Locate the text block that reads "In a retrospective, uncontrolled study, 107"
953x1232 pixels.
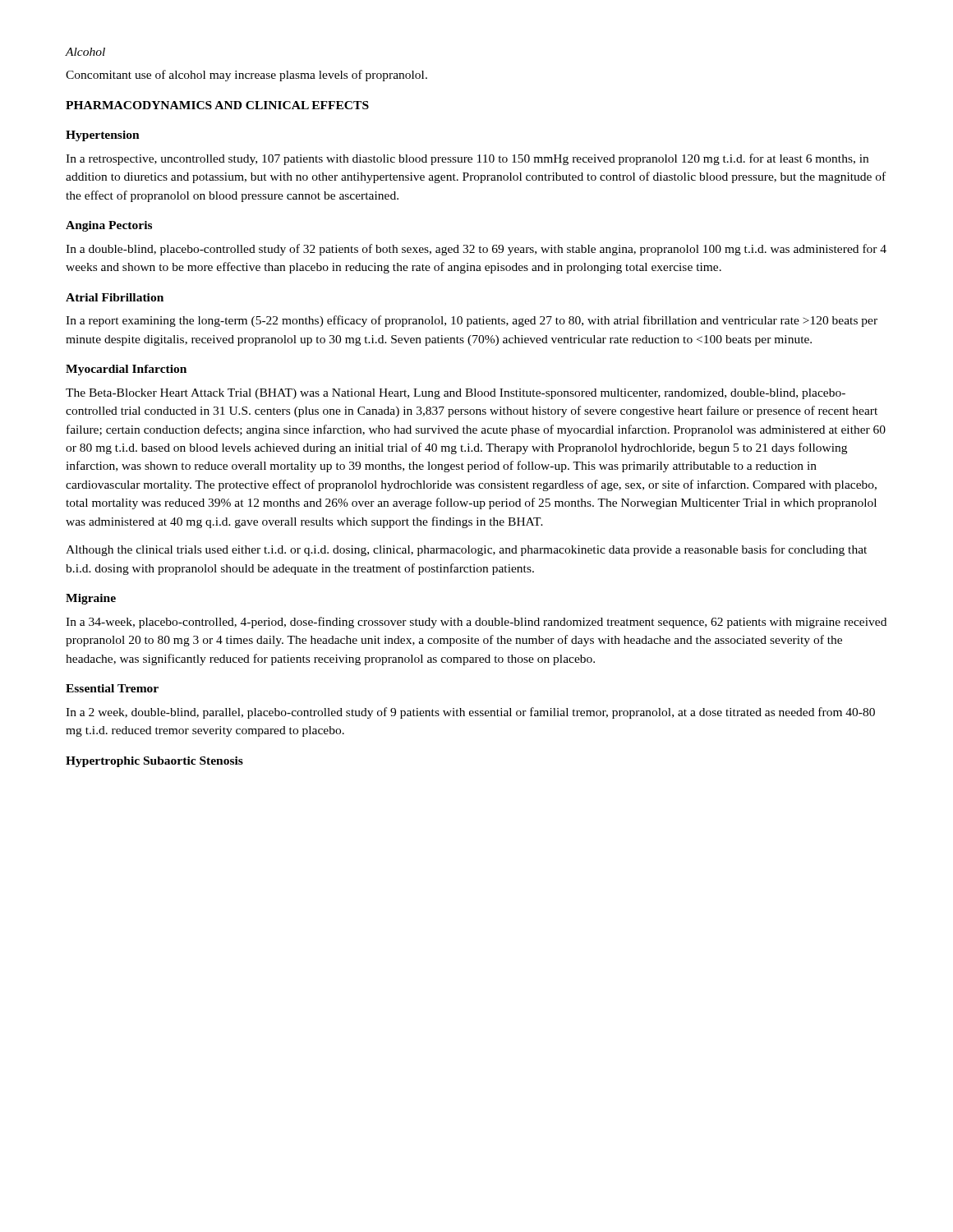coord(476,176)
